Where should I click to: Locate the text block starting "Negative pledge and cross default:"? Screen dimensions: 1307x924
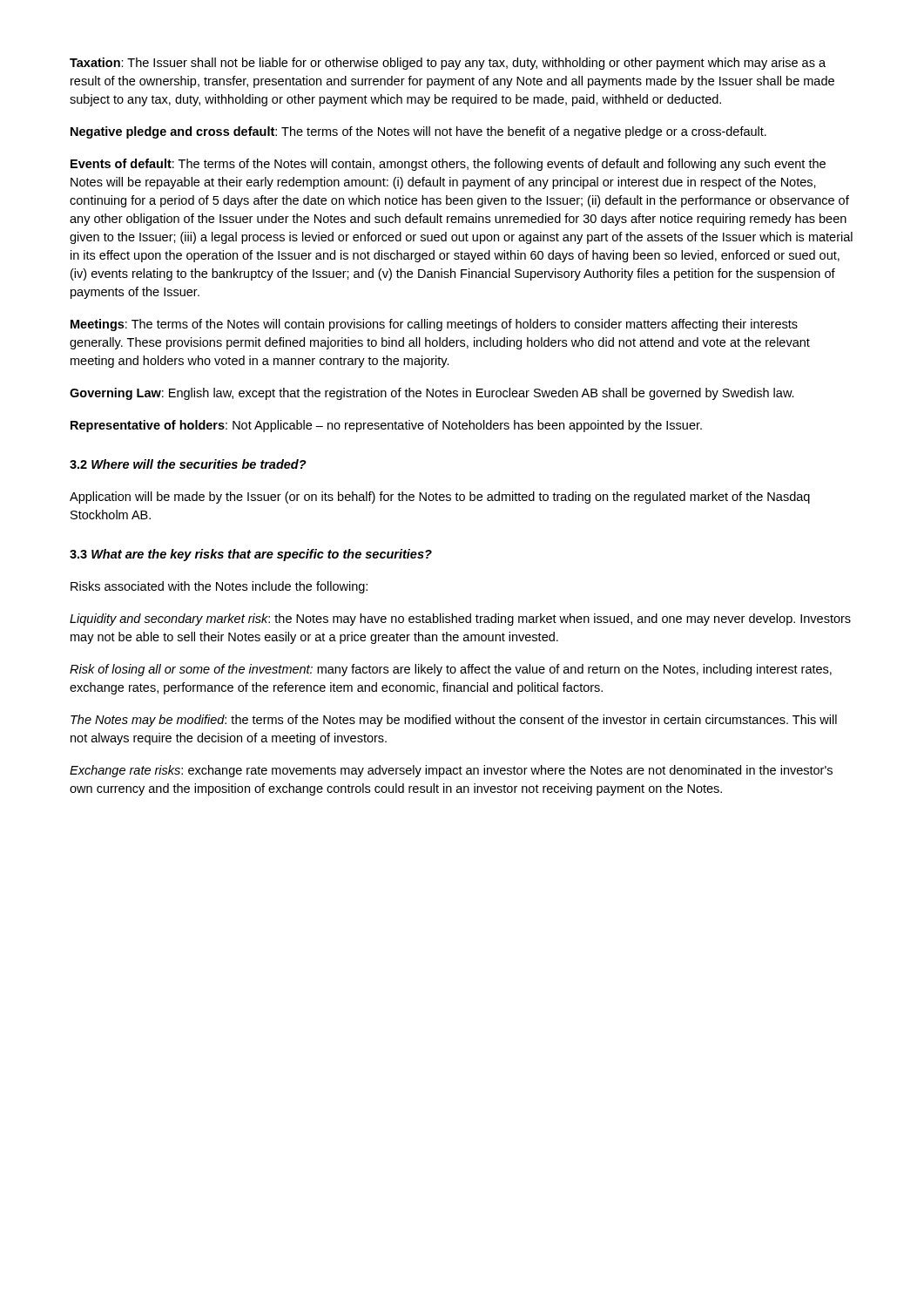[418, 132]
